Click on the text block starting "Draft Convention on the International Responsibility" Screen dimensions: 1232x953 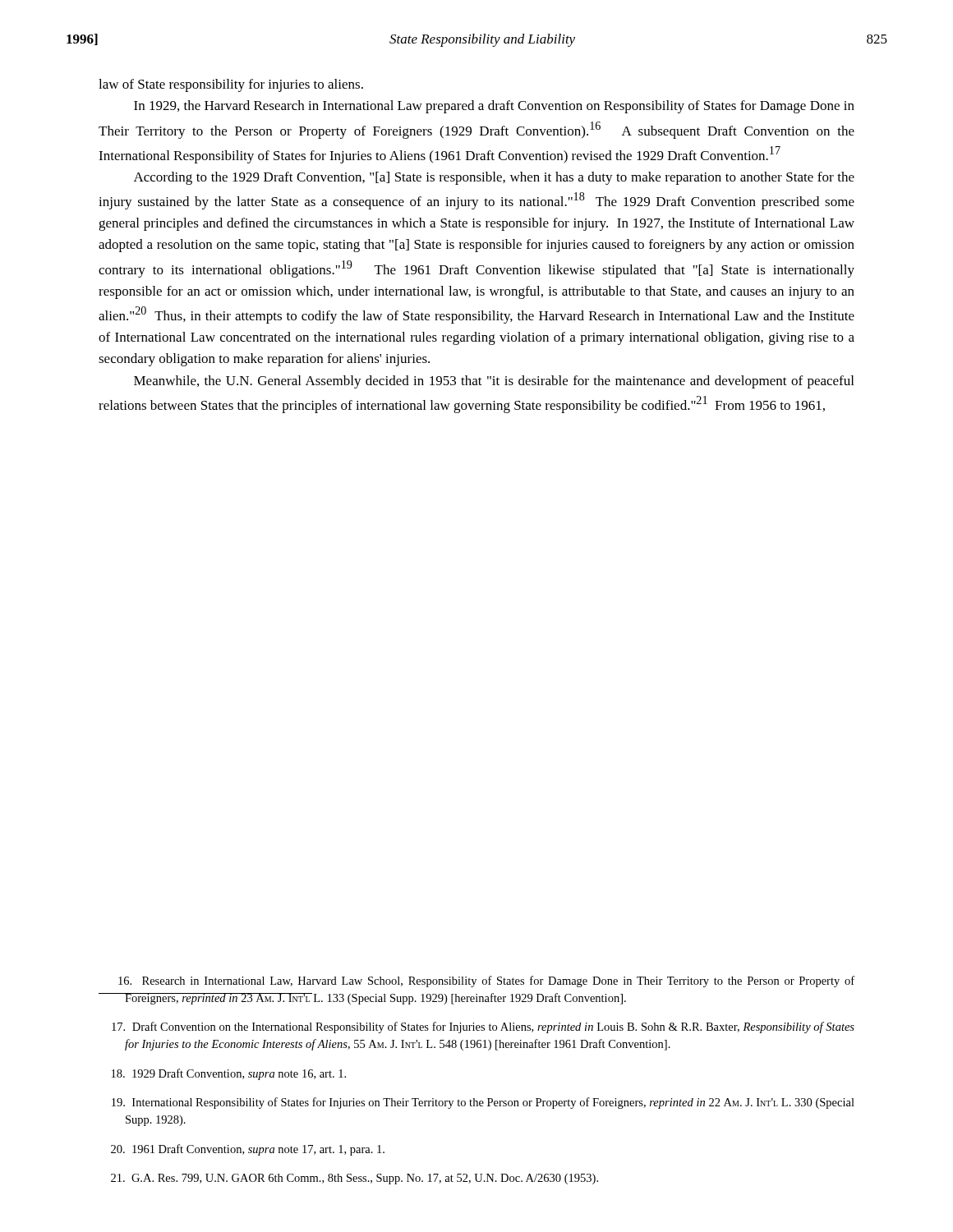click(x=476, y=1036)
